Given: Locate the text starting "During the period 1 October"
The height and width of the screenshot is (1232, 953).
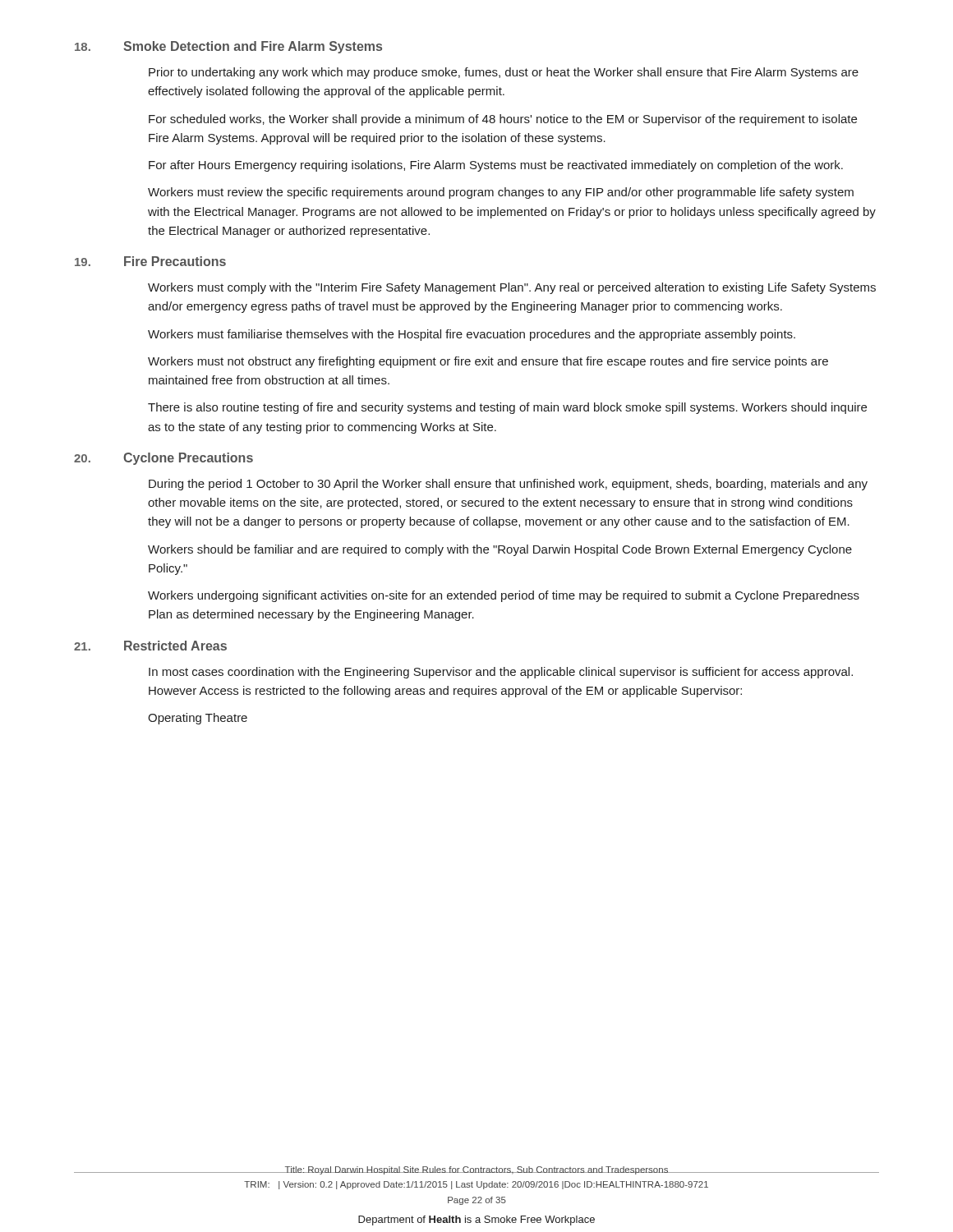Looking at the screenshot, I should click(513, 549).
